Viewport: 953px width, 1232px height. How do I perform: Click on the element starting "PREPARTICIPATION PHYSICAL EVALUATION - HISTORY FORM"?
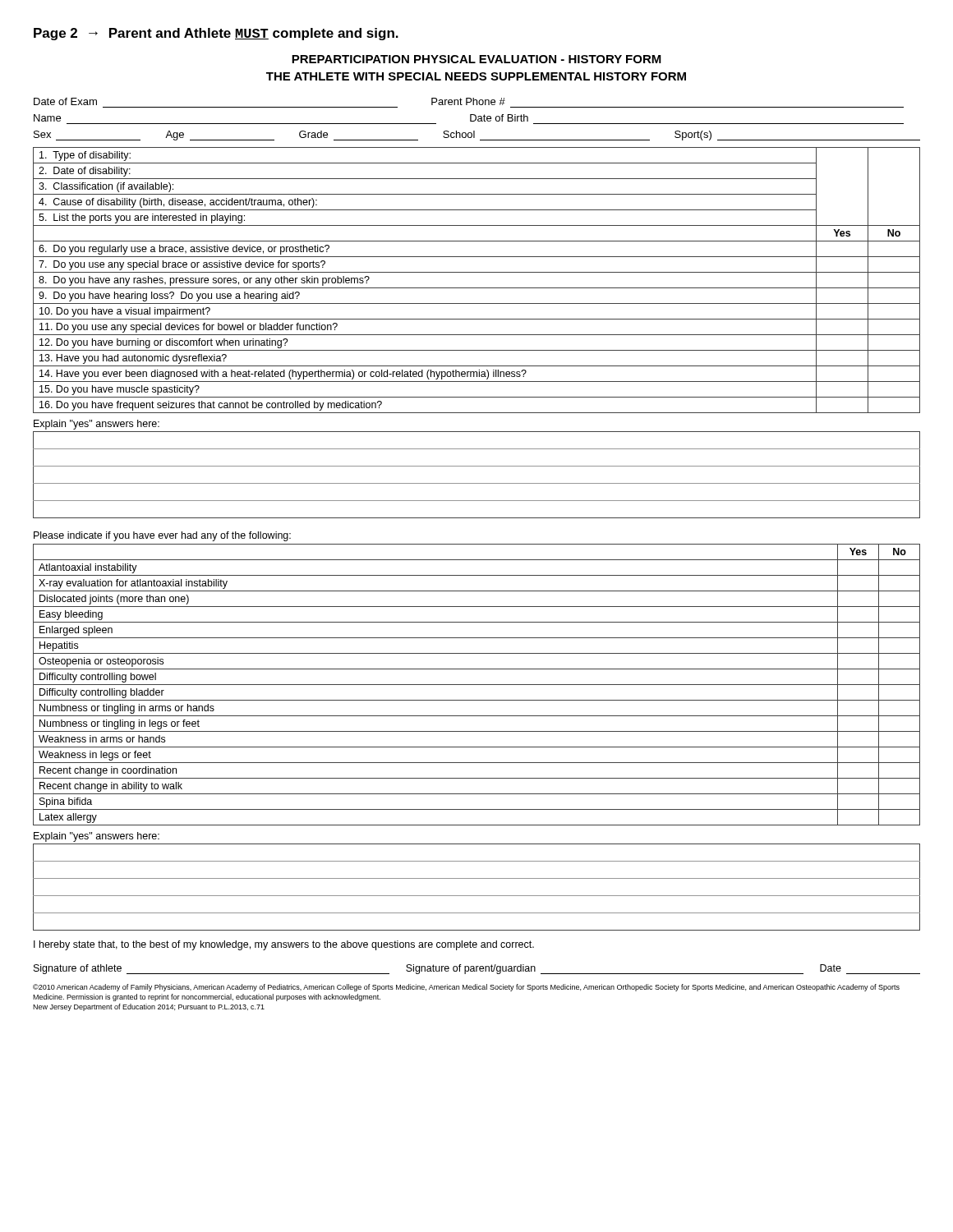coord(476,67)
